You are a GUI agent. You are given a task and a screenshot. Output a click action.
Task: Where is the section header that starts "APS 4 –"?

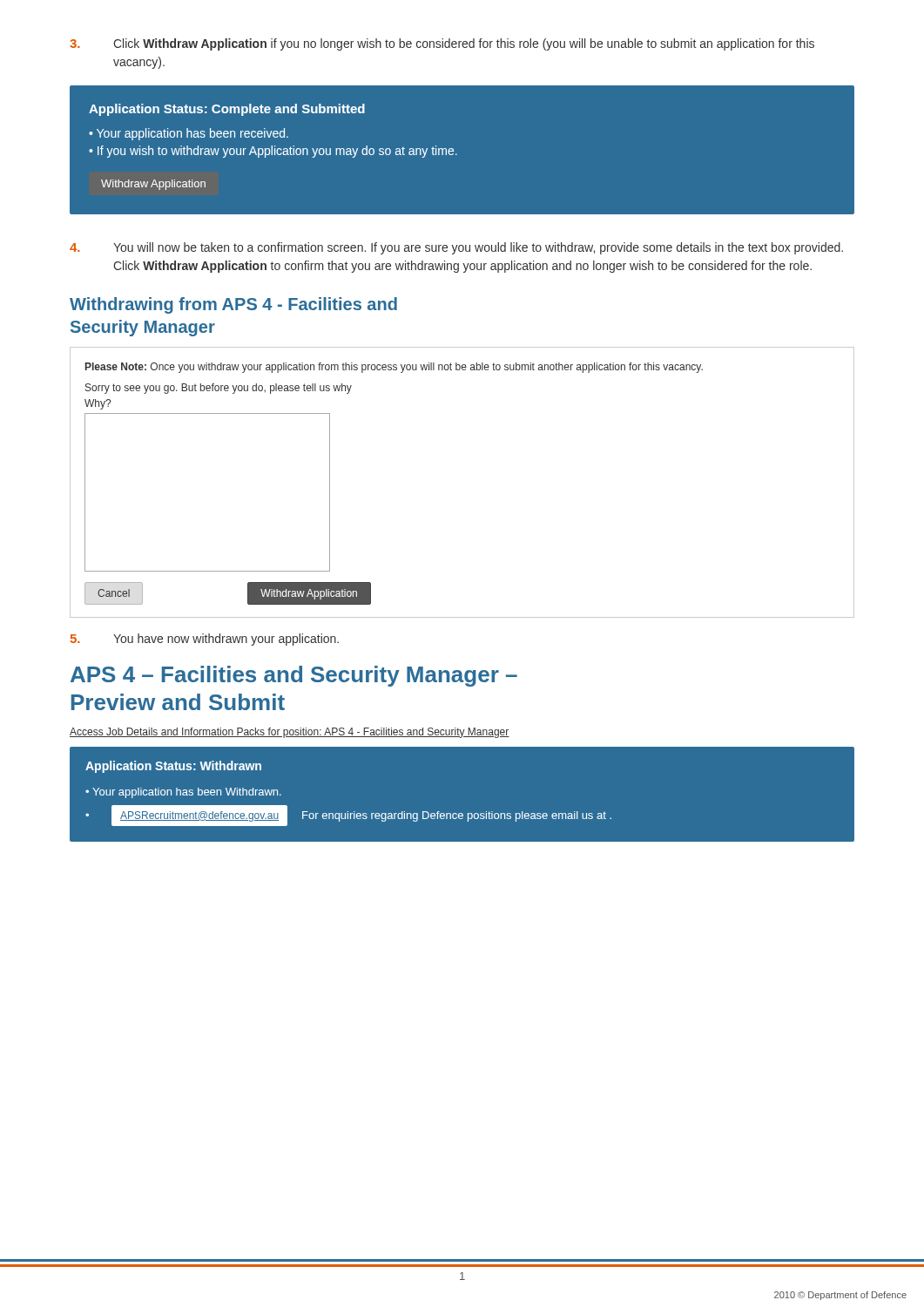coord(294,688)
